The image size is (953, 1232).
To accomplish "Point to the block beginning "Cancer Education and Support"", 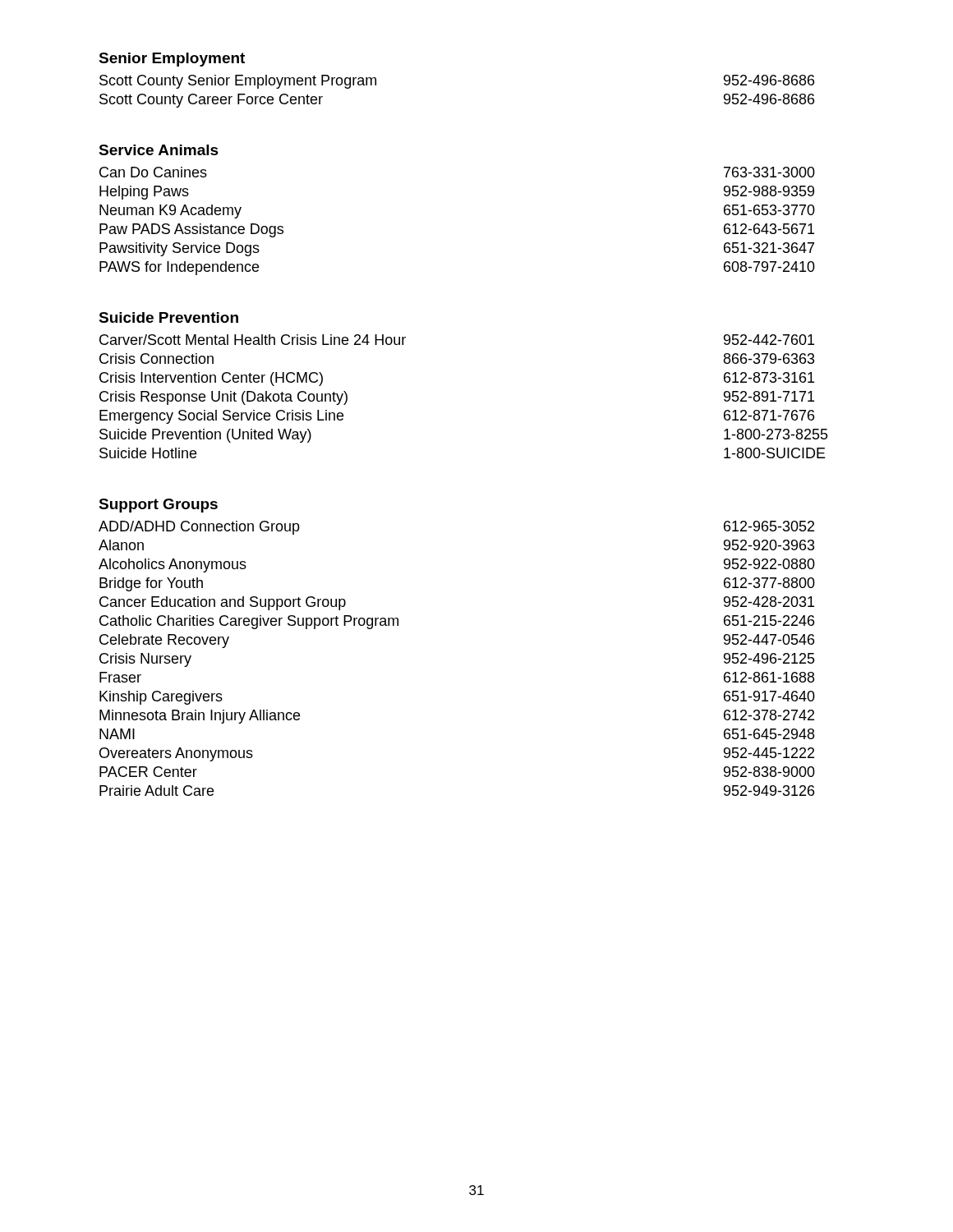I will [225, 603].
